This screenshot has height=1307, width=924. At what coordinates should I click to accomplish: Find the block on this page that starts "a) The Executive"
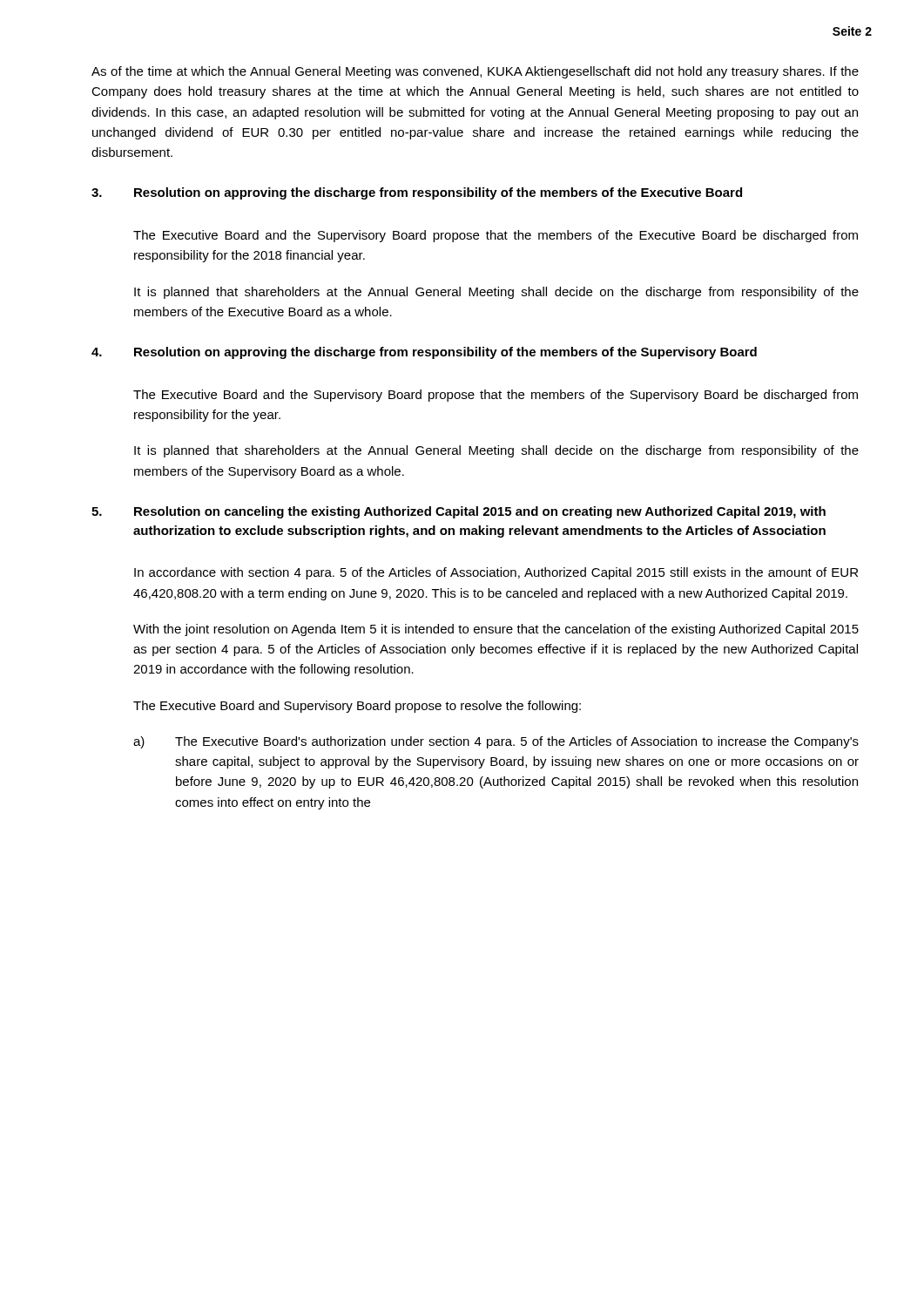496,771
